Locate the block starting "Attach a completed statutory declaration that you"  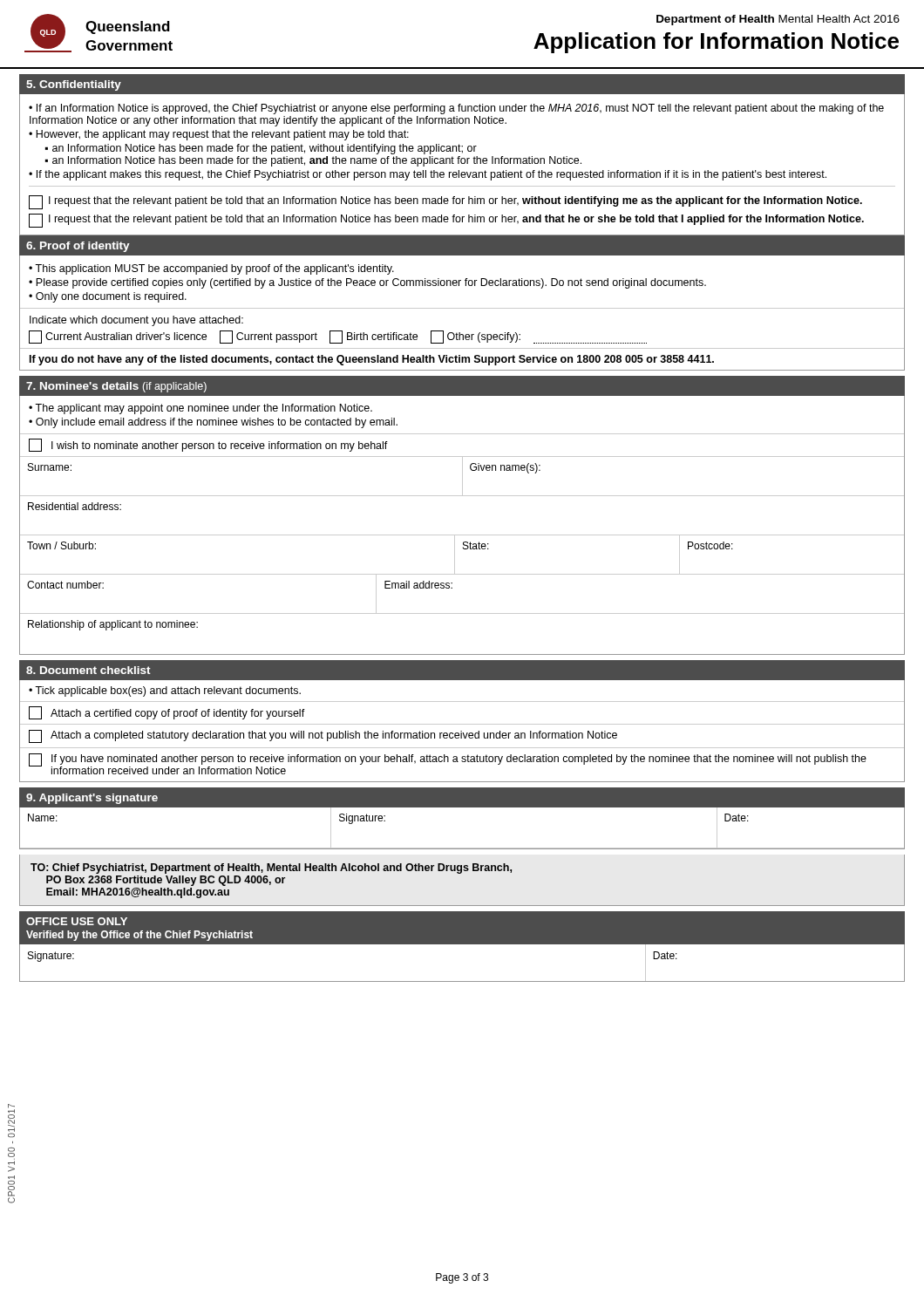[x=323, y=736]
